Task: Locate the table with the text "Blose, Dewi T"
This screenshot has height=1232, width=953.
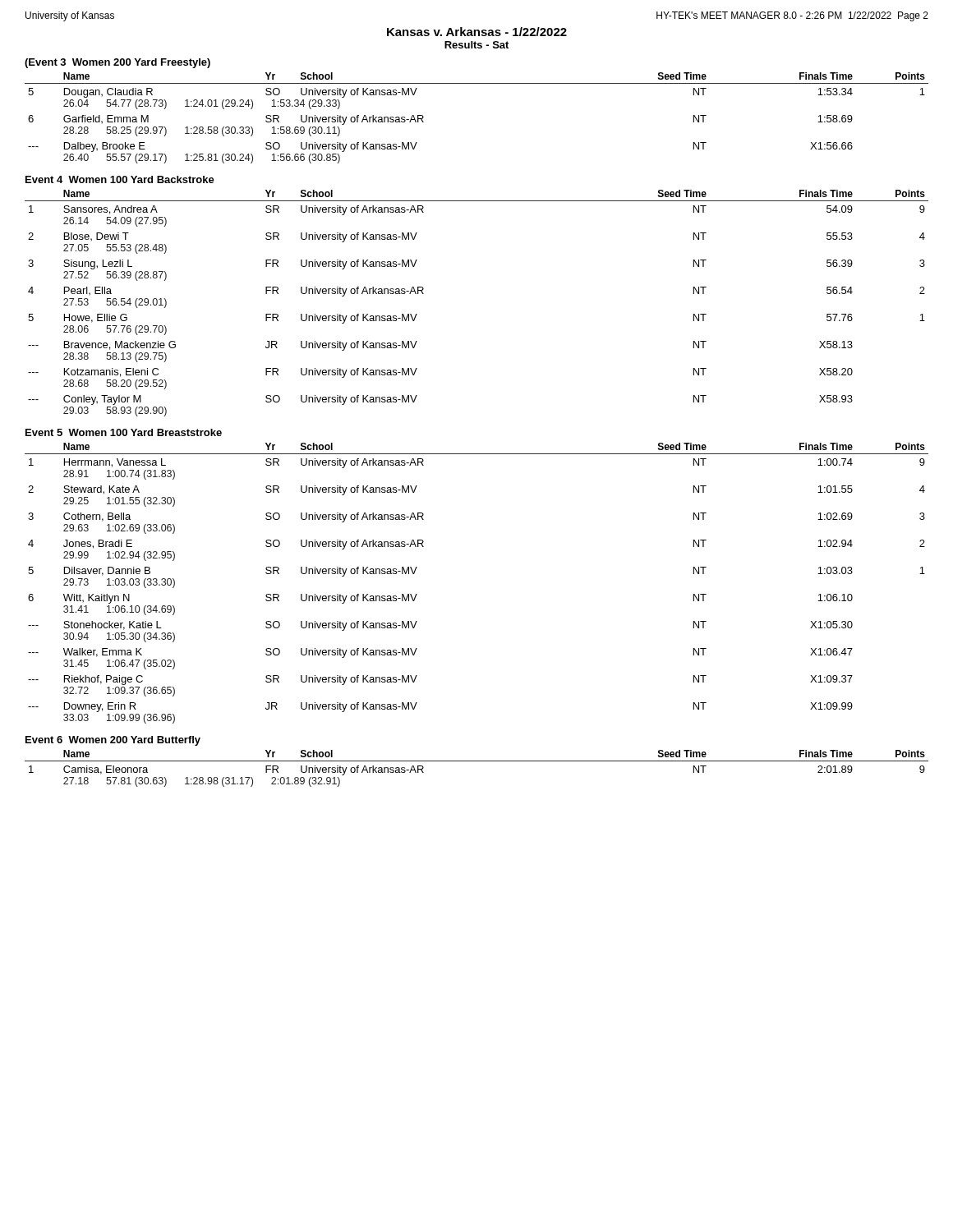Action: tap(476, 303)
